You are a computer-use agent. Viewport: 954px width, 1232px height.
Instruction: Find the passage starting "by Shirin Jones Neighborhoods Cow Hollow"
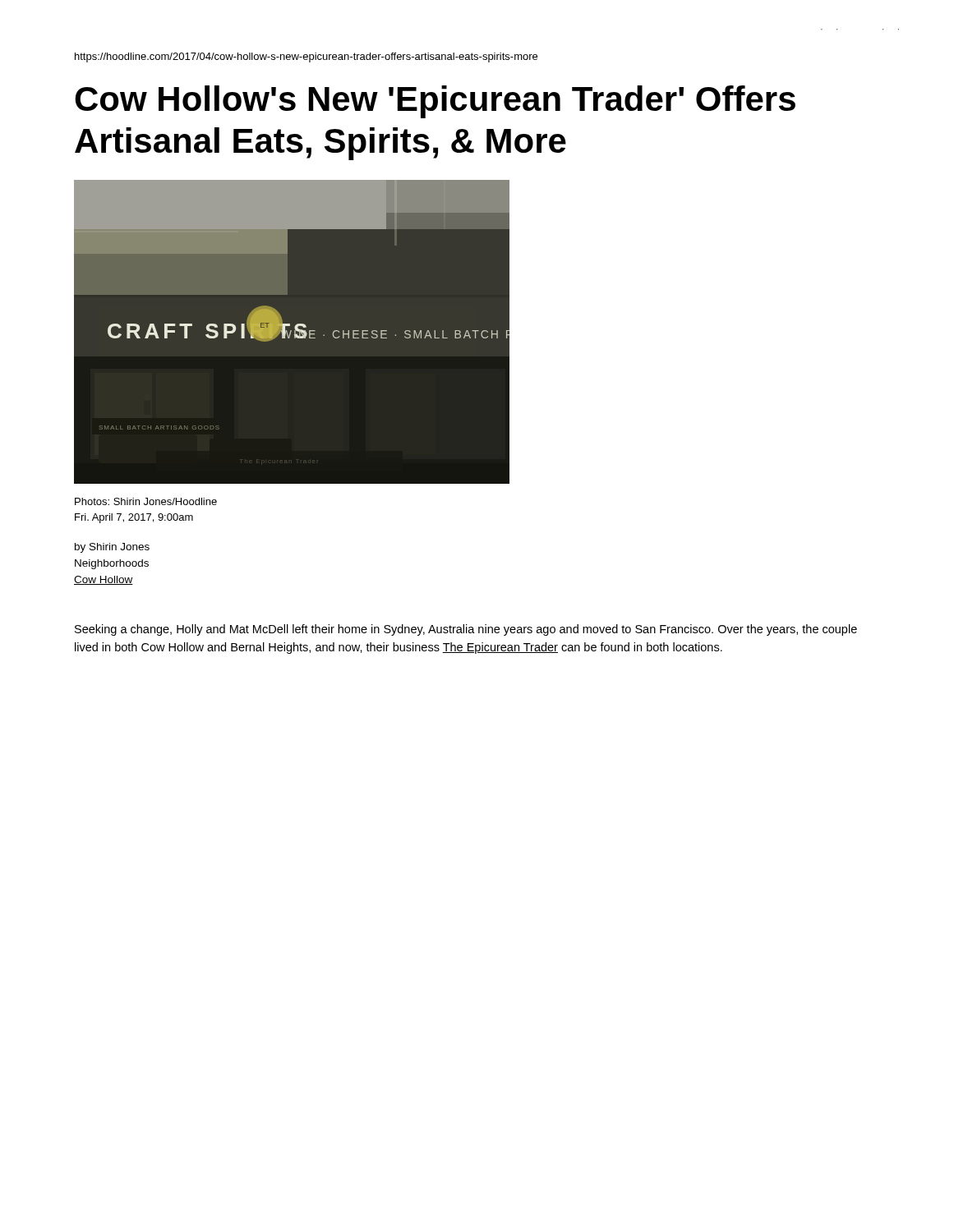pyautogui.click(x=112, y=548)
